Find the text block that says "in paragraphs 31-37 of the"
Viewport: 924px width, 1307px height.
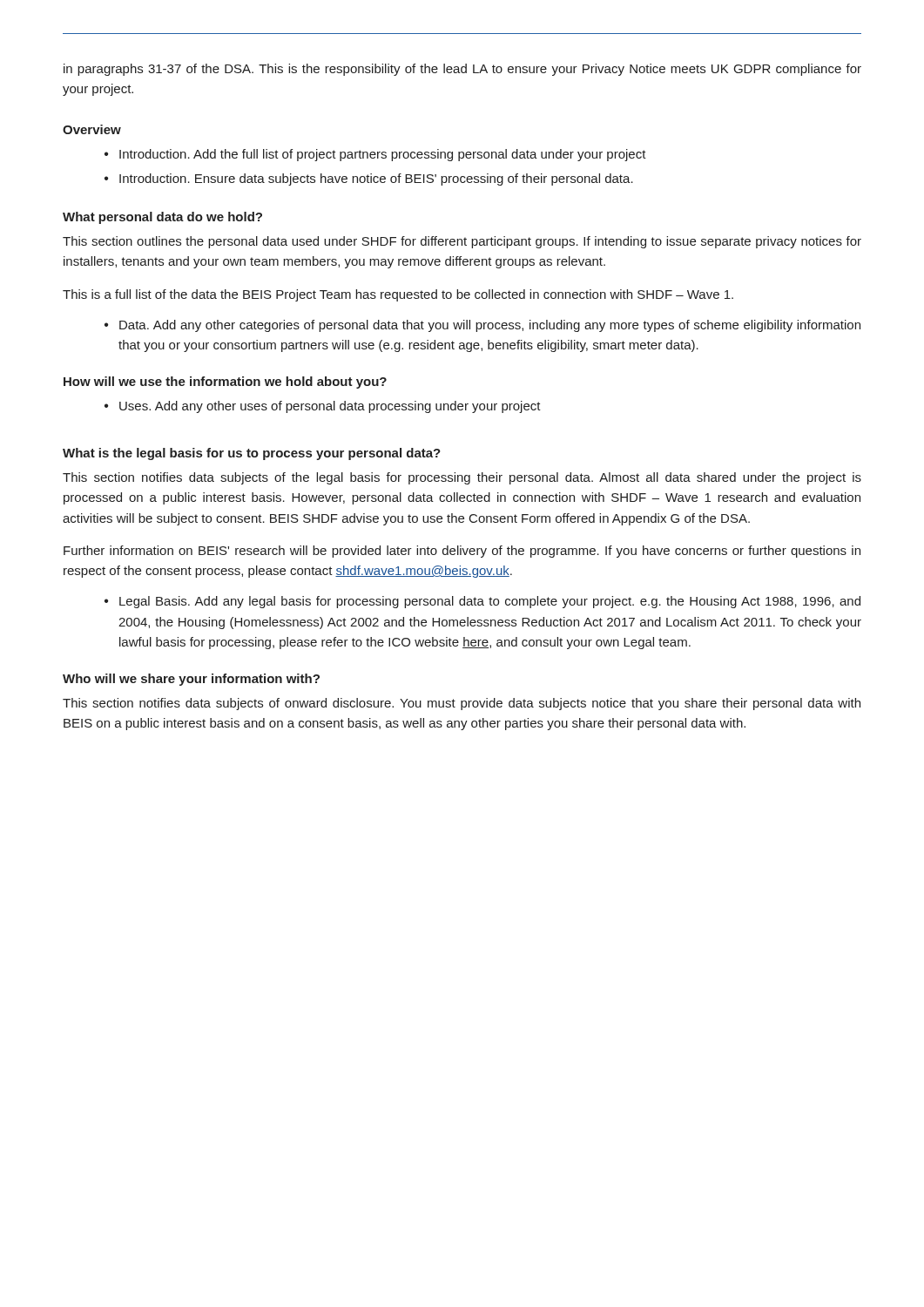coord(462,79)
